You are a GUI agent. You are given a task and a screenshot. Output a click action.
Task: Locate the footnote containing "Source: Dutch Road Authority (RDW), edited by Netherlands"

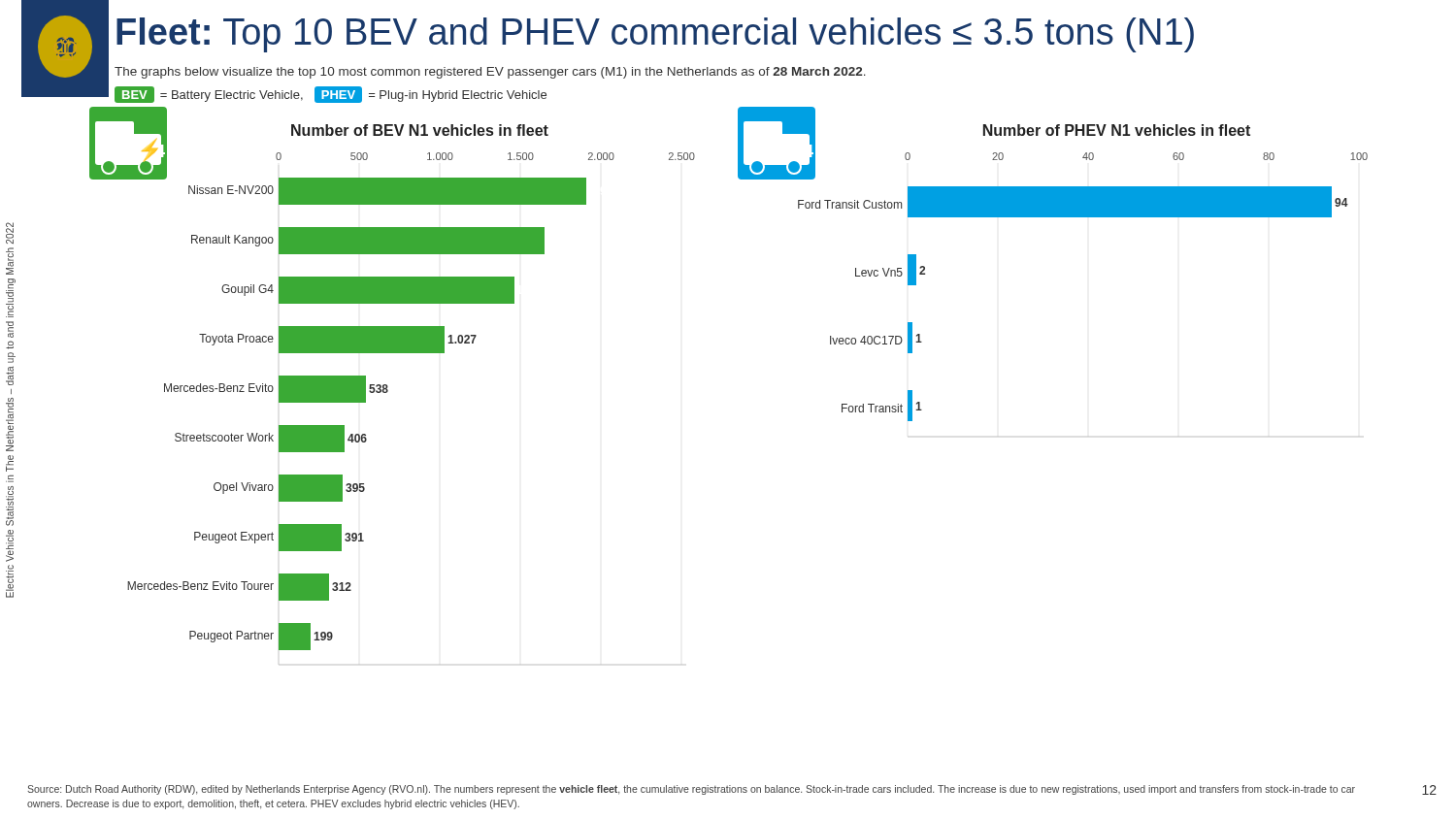tap(691, 796)
